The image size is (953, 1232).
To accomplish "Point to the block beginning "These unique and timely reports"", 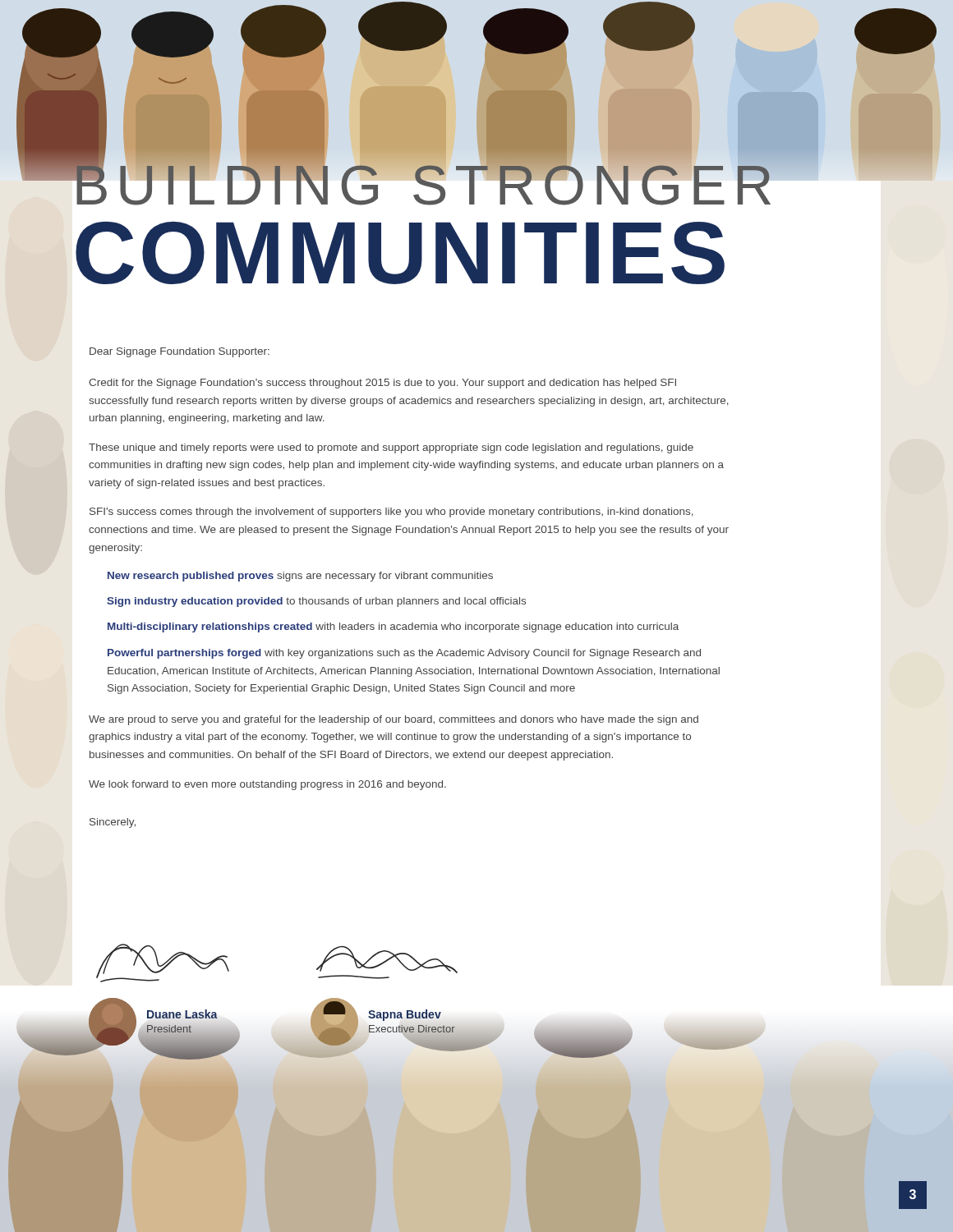I will click(406, 465).
